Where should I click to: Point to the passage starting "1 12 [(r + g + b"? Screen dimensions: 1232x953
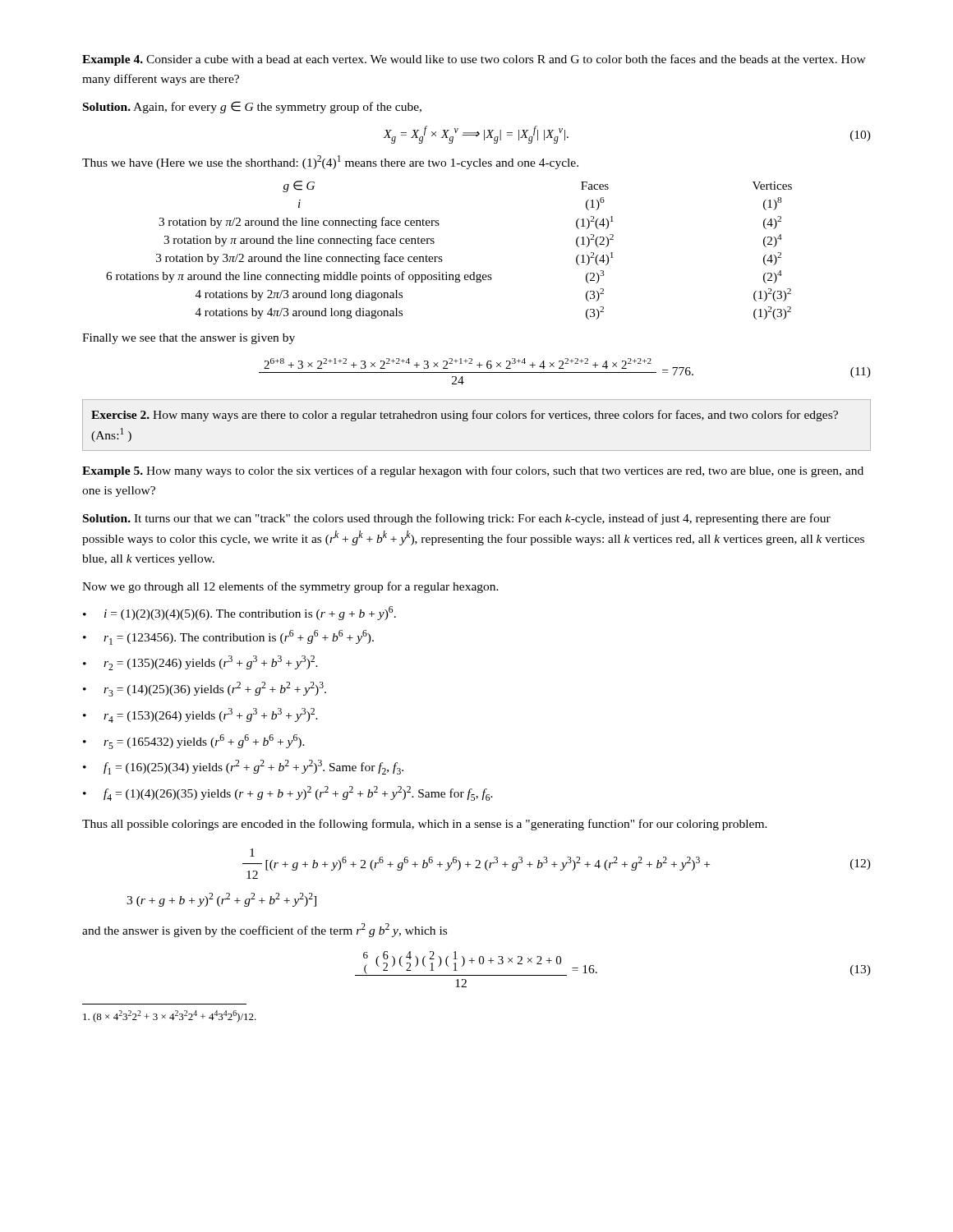tap(557, 864)
